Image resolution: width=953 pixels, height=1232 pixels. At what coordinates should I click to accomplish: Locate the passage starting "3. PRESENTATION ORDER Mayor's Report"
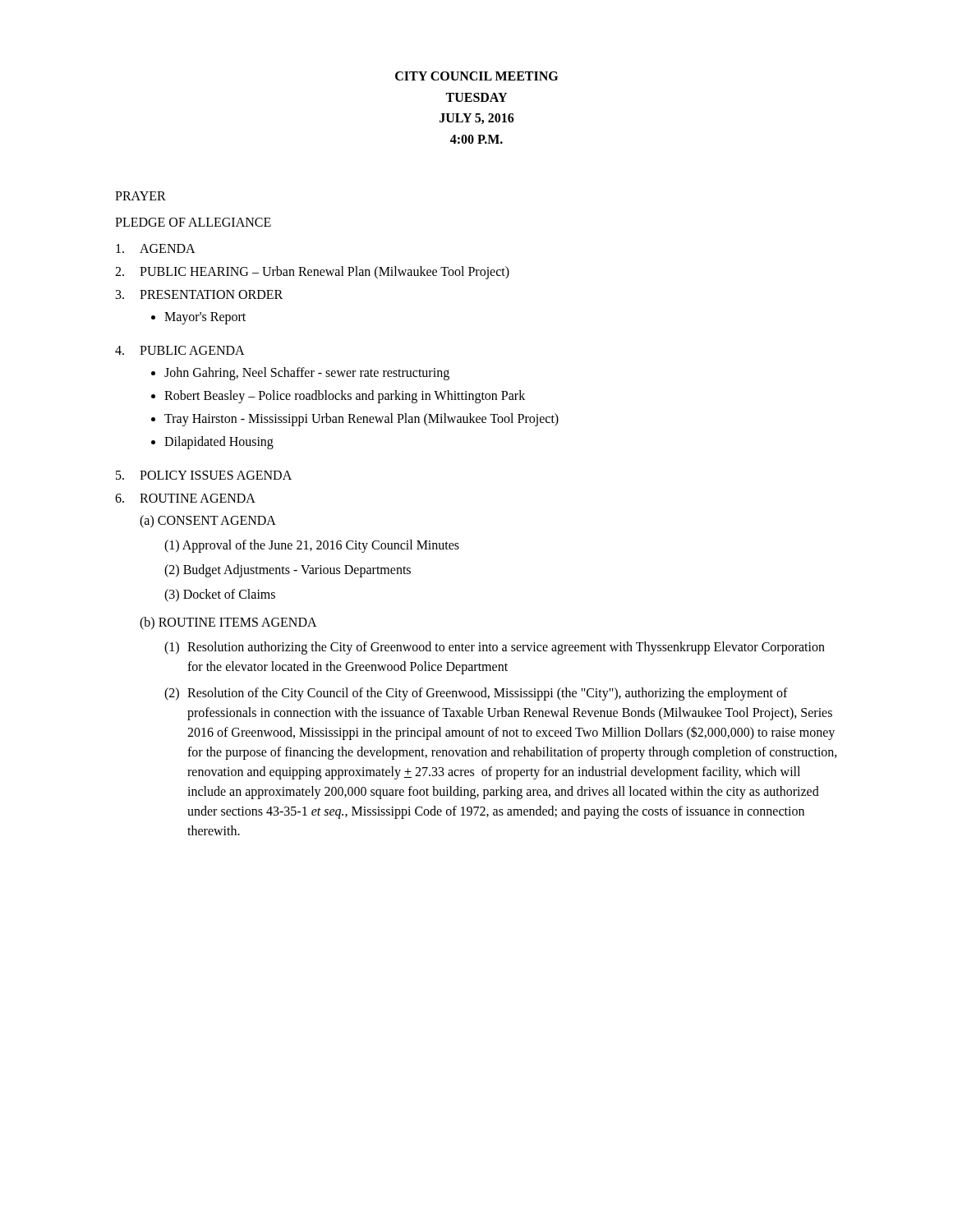coord(199,309)
